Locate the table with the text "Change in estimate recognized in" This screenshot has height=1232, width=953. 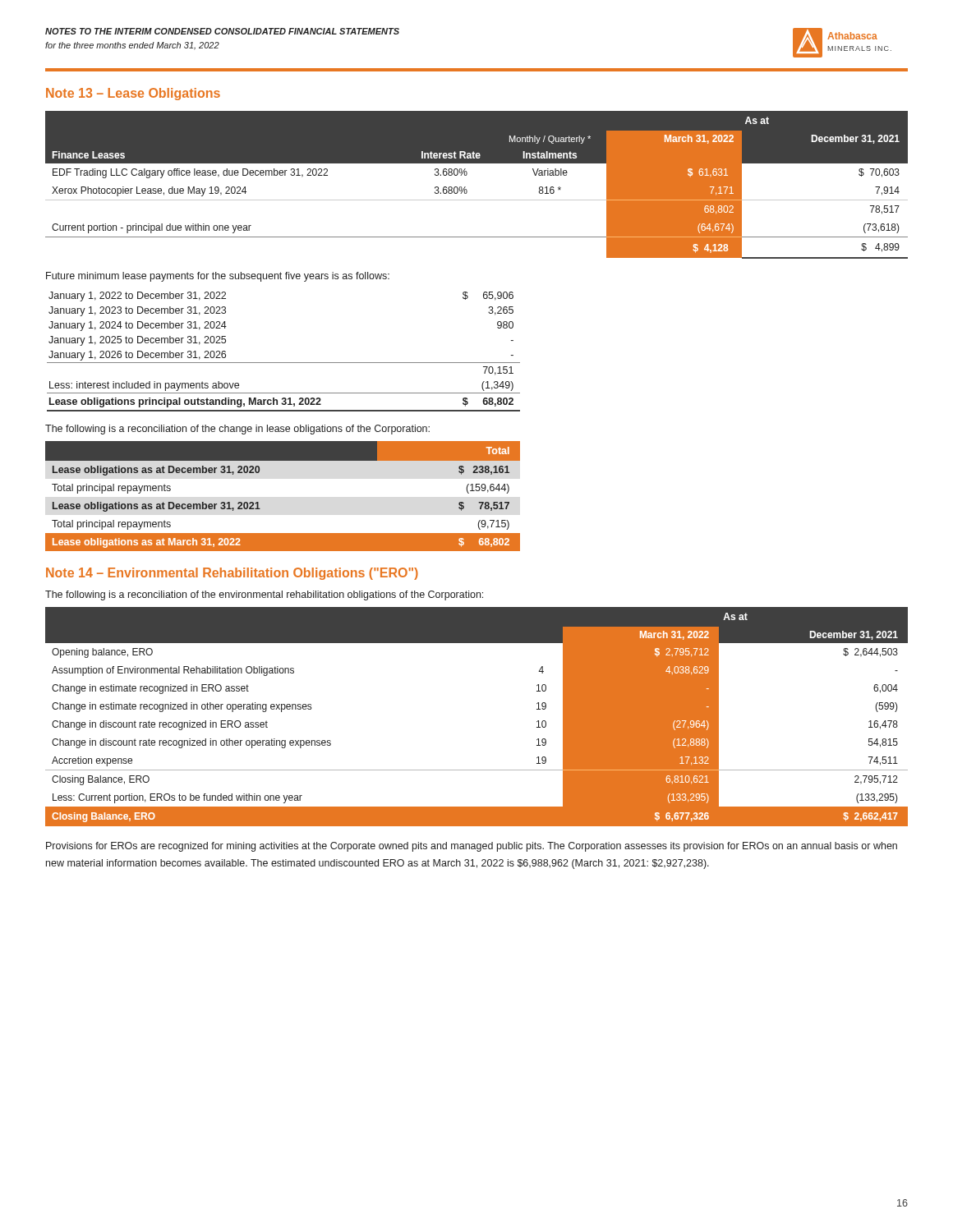[x=476, y=717]
